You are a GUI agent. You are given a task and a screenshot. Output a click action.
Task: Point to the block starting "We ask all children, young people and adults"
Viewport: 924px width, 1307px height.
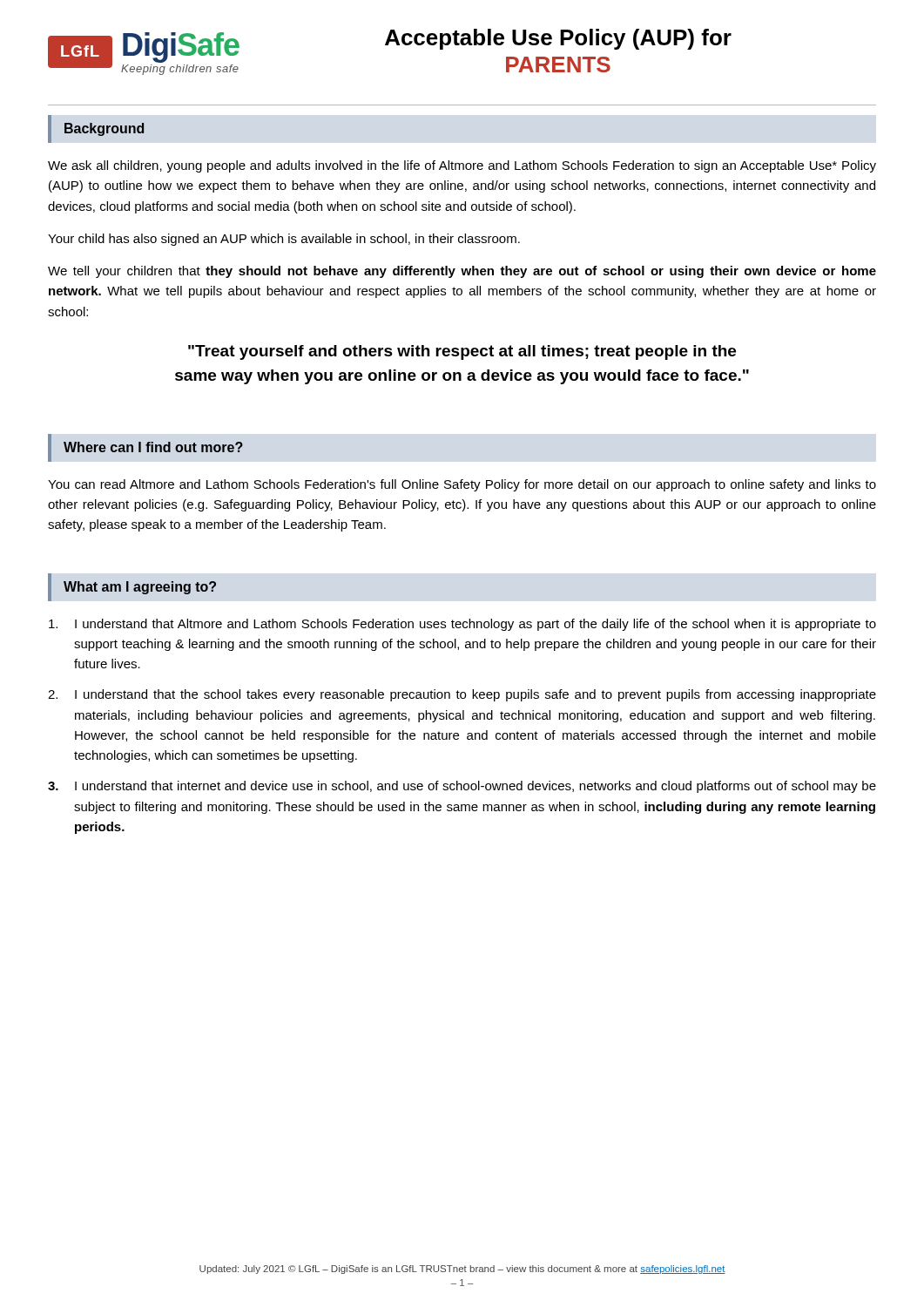pyautogui.click(x=462, y=185)
